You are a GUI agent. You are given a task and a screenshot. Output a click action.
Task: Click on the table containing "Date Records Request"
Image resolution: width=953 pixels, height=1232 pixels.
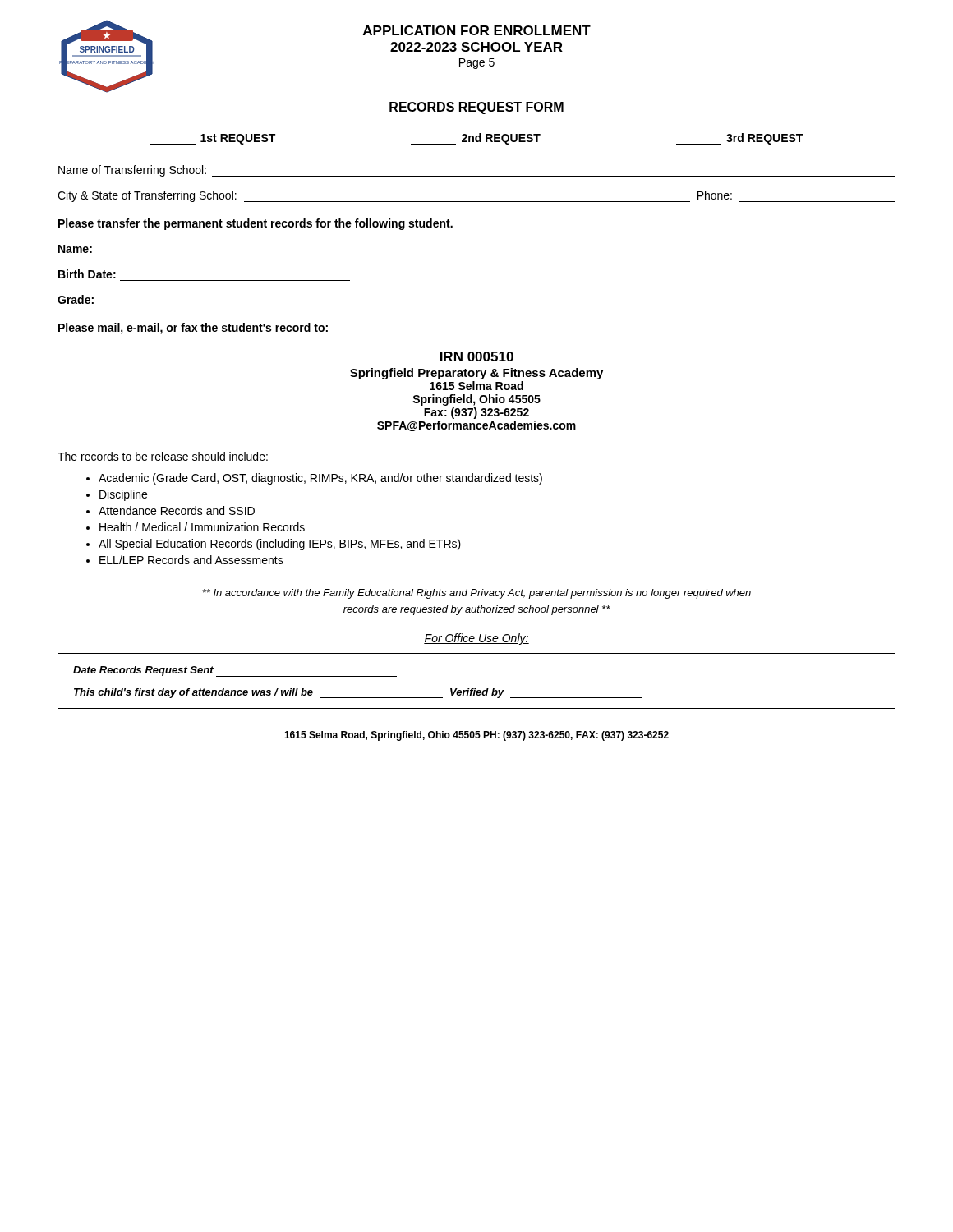[476, 681]
